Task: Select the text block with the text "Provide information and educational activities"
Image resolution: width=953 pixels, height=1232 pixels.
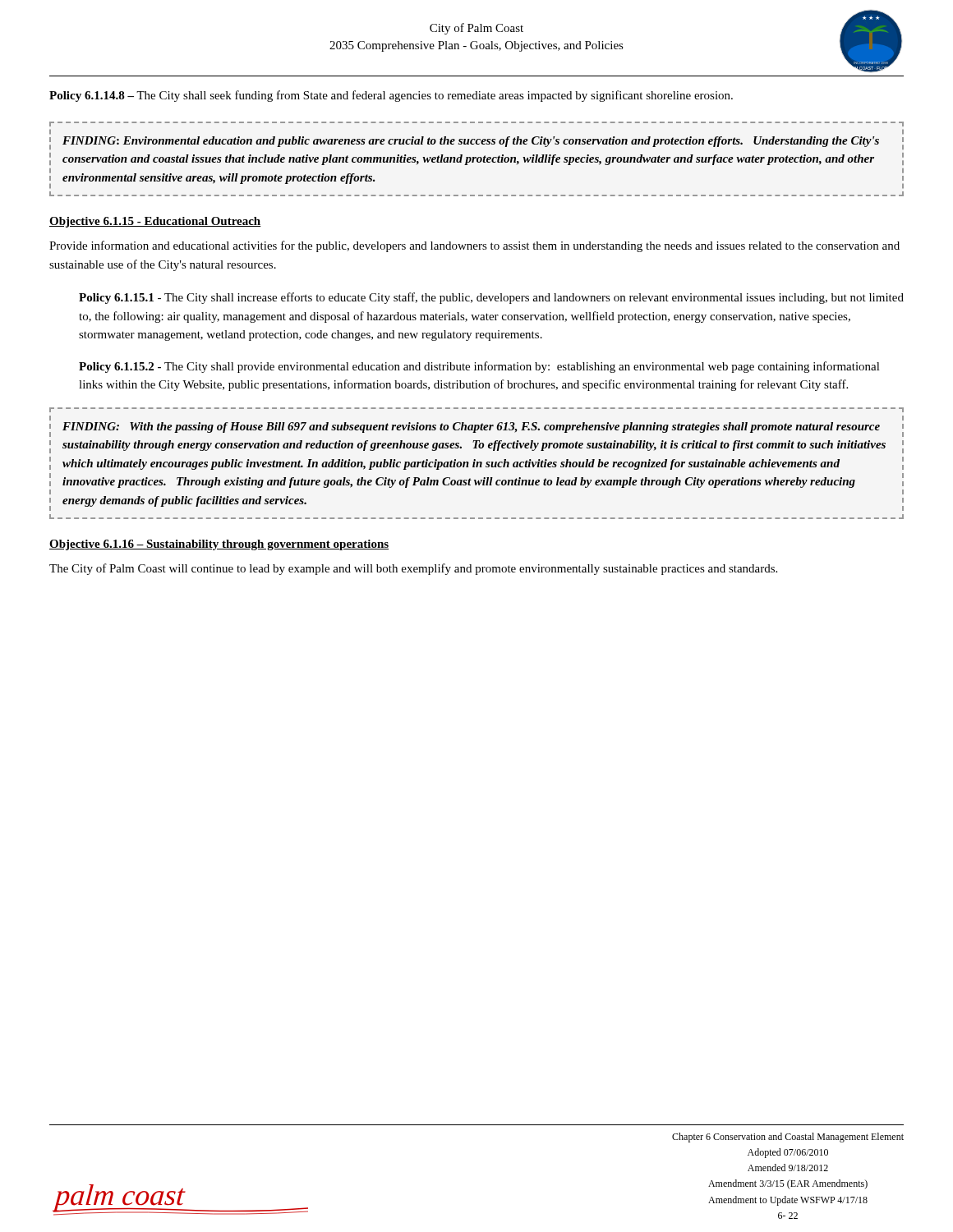Action: pos(474,255)
